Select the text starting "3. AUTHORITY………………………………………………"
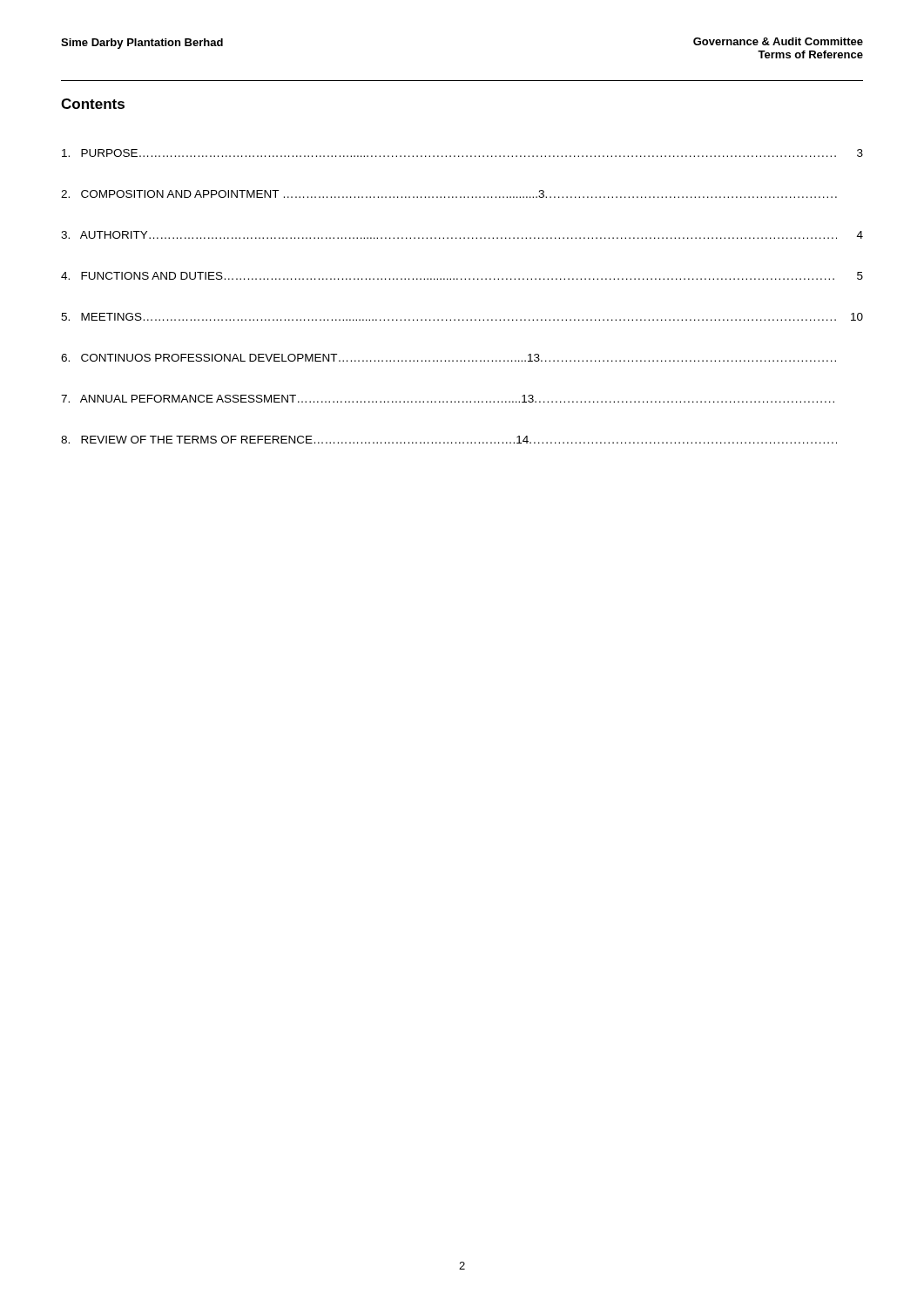Image resolution: width=924 pixels, height=1307 pixels. (x=462, y=235)
